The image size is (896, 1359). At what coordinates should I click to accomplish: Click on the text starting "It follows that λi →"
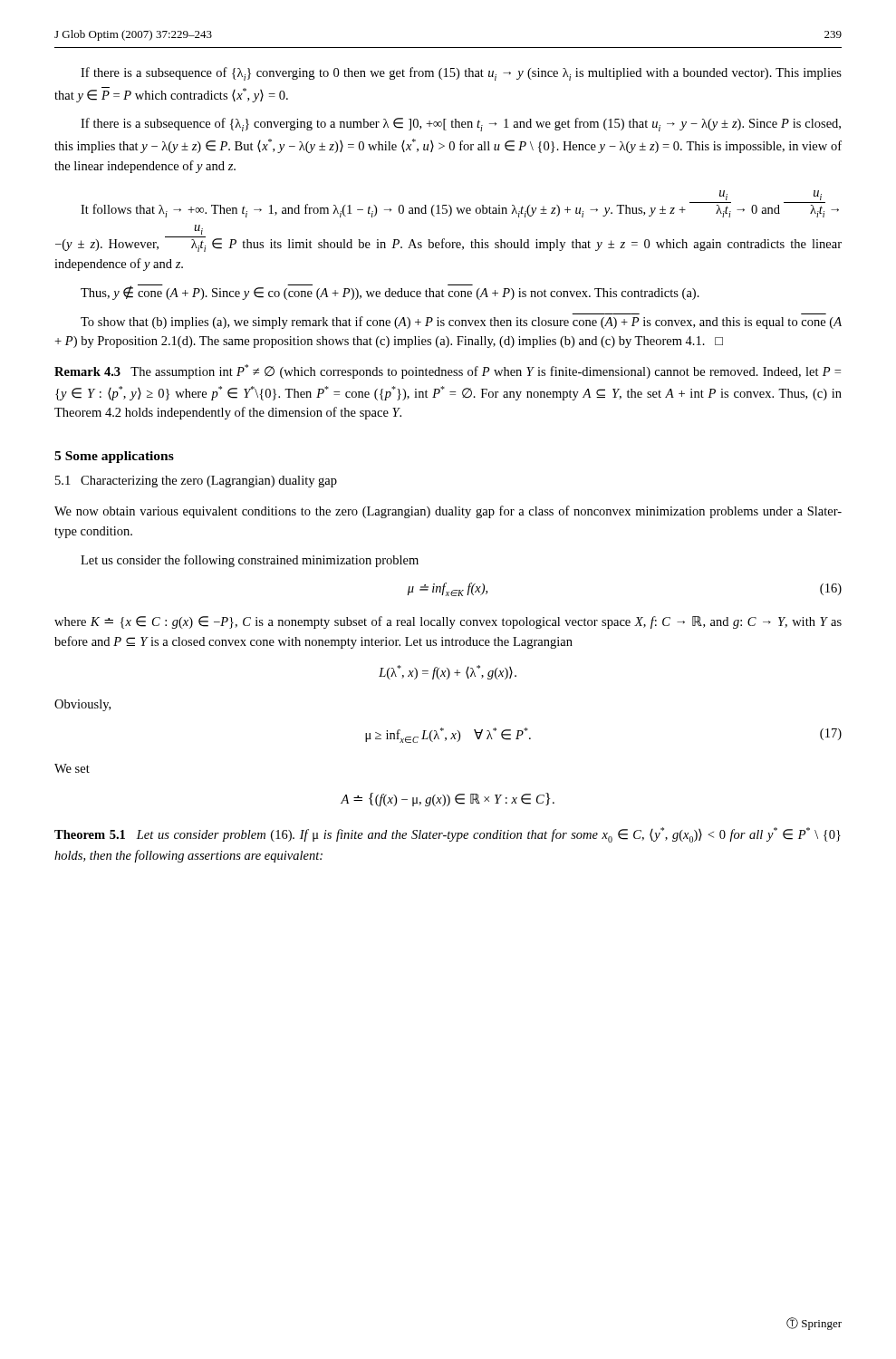tap(448, 230)
